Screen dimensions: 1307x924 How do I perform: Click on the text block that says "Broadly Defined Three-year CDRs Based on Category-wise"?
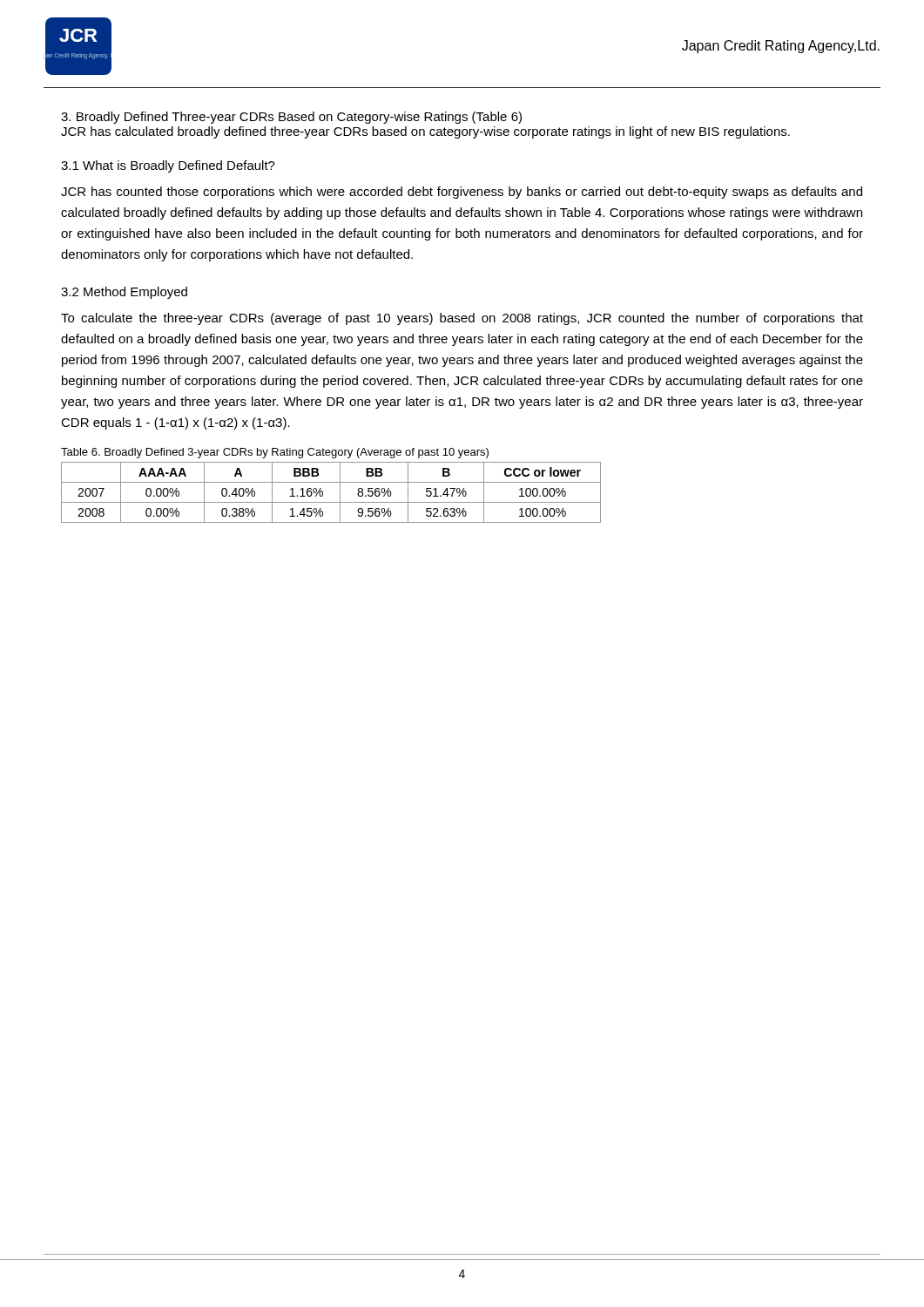coord(426,124)
